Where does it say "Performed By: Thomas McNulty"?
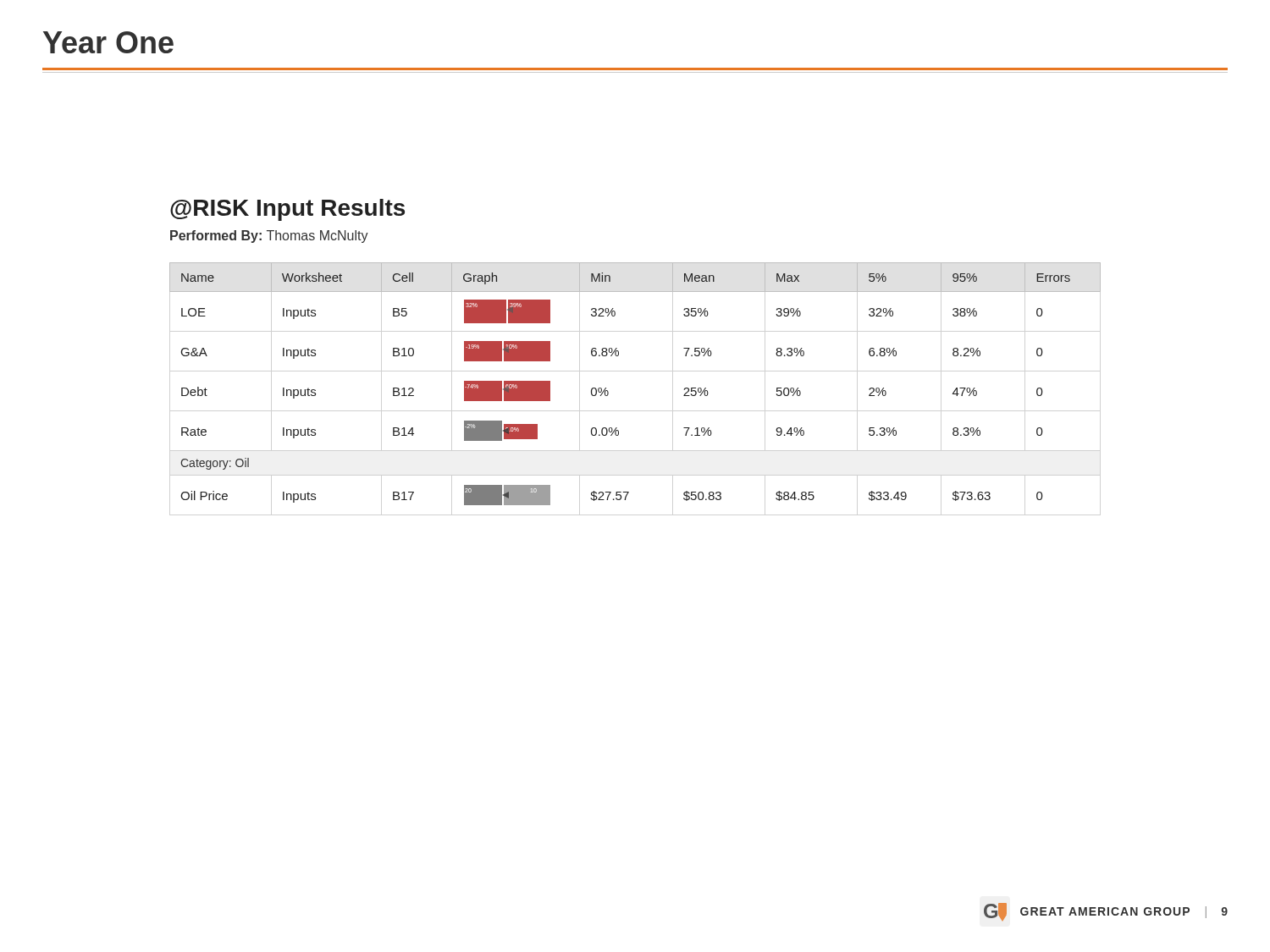The width and height of the screenshot is (1270, 952). tap(269, 236)
